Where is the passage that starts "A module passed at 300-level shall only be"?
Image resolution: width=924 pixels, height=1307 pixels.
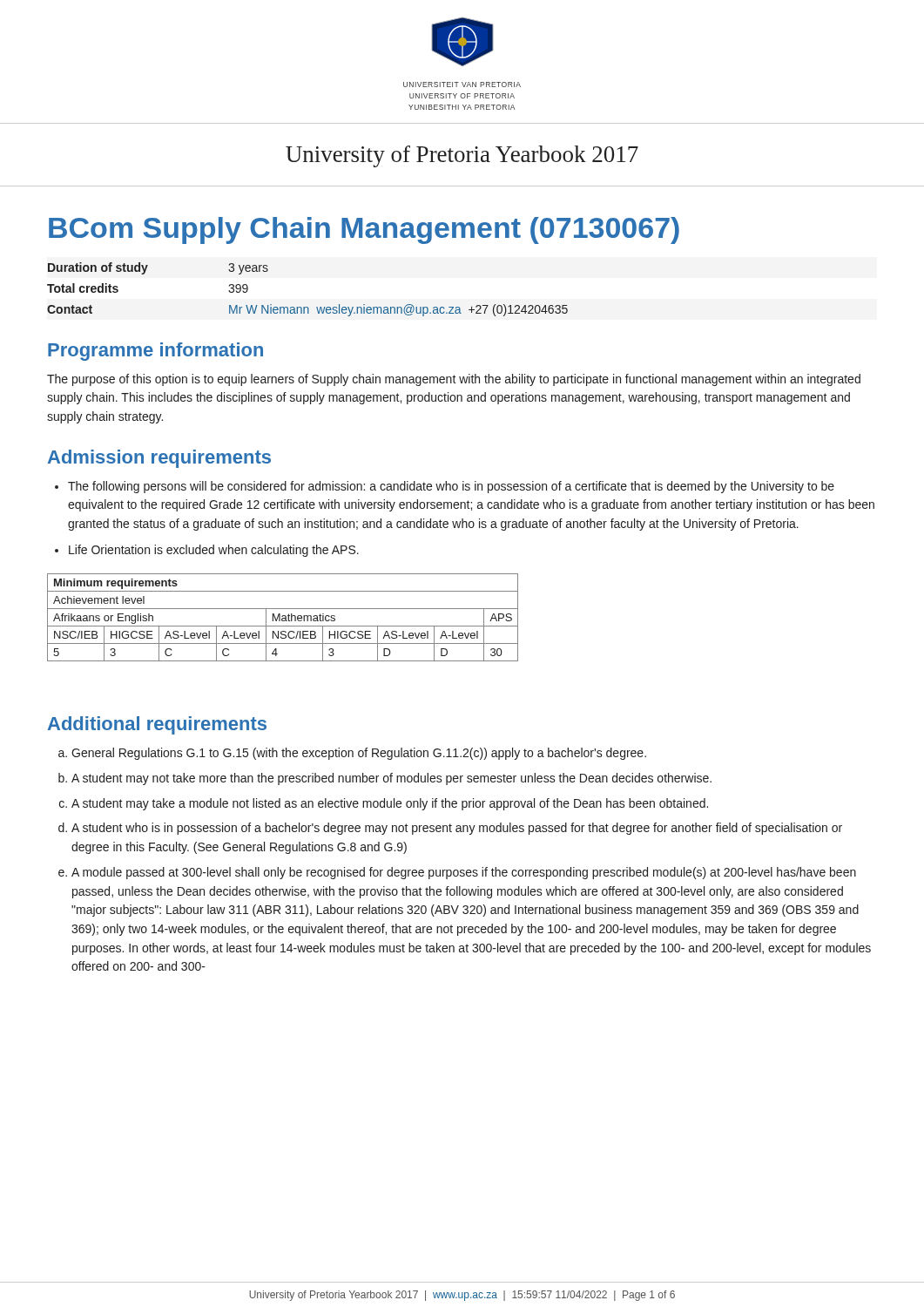click(471, 919)
